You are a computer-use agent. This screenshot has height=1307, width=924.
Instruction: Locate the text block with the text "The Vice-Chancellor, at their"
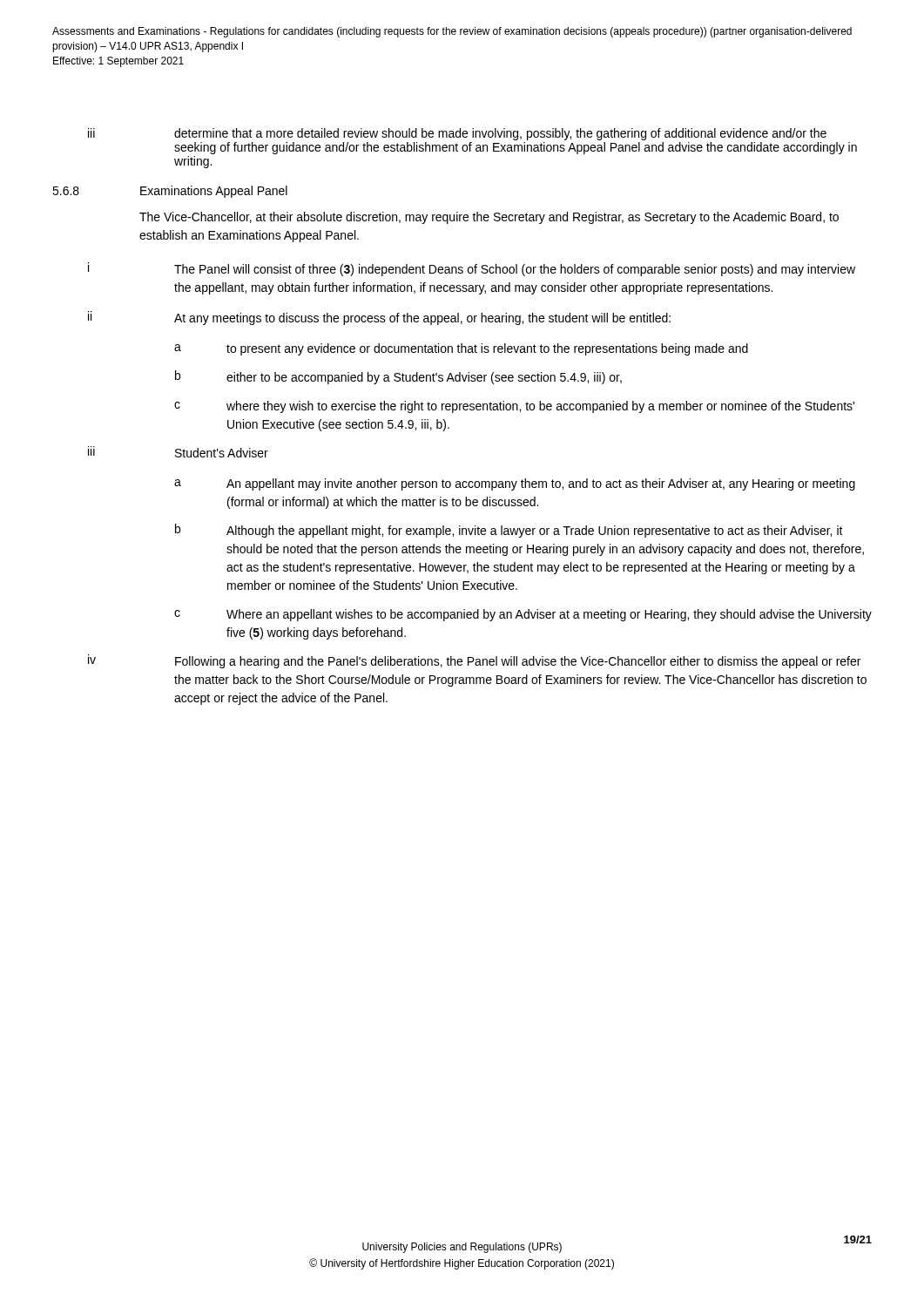[x=489, y=226]
